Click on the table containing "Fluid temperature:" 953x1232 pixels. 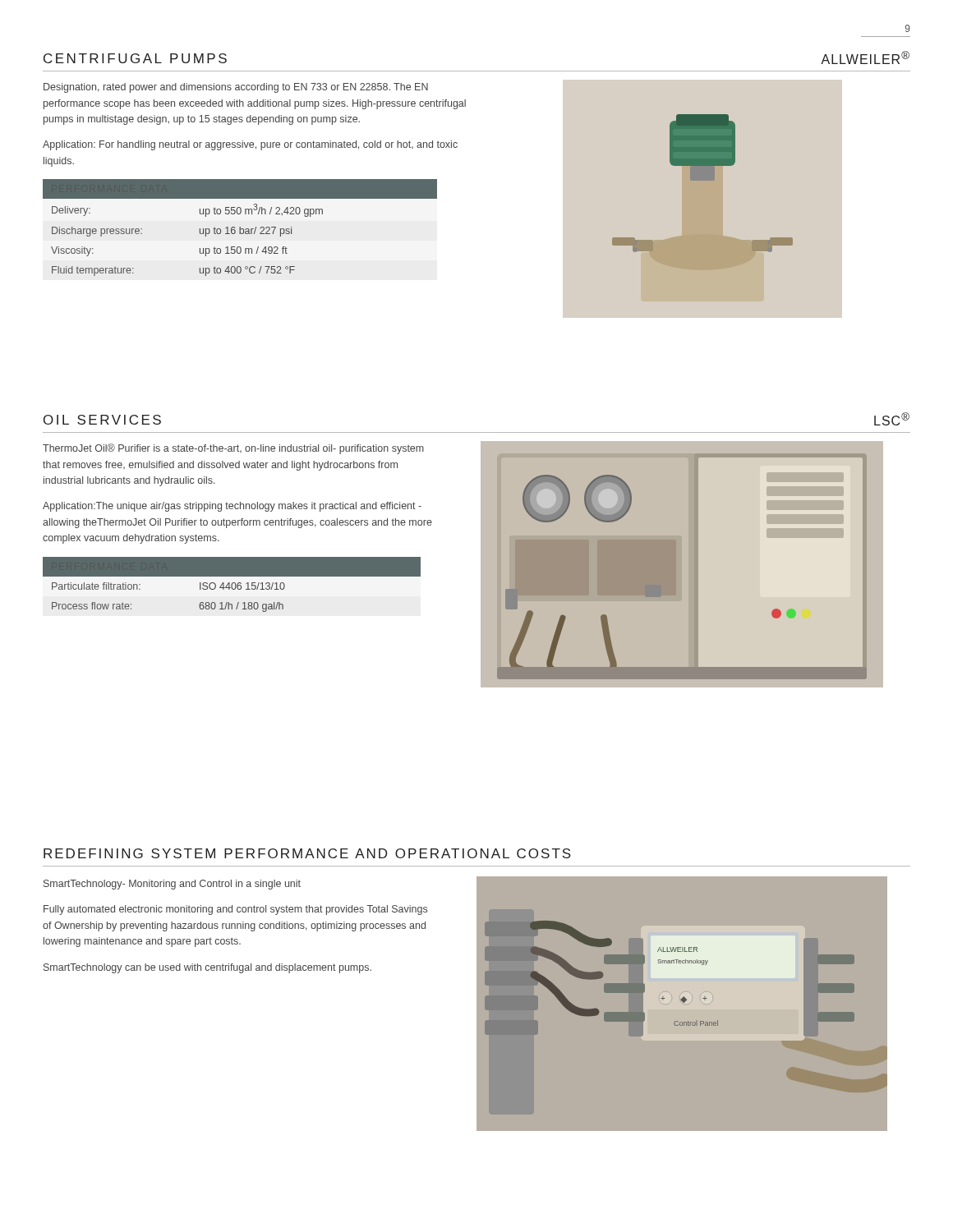click(x=256, y=230)
